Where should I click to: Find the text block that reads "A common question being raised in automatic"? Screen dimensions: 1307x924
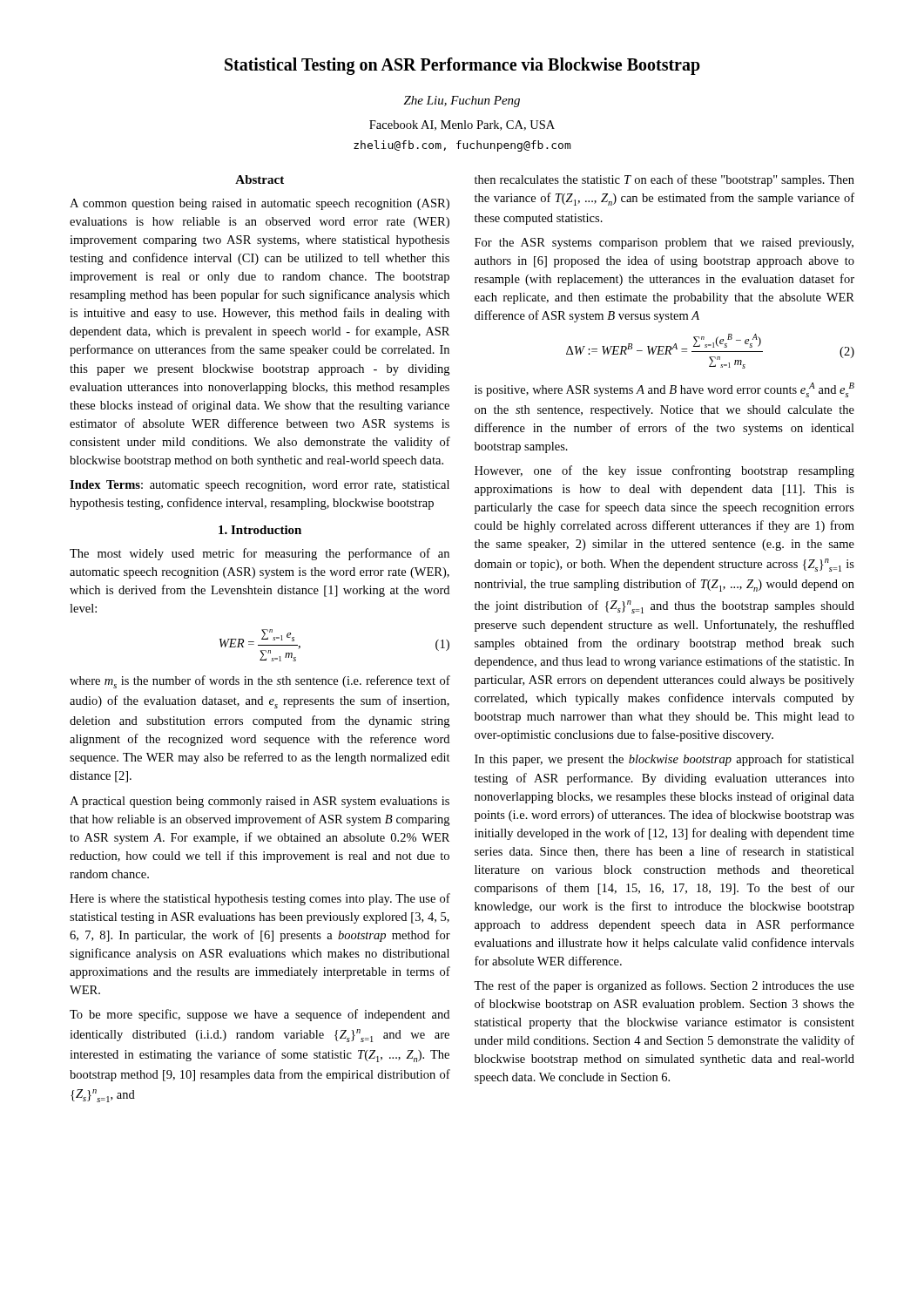click(x=260, y=332)
